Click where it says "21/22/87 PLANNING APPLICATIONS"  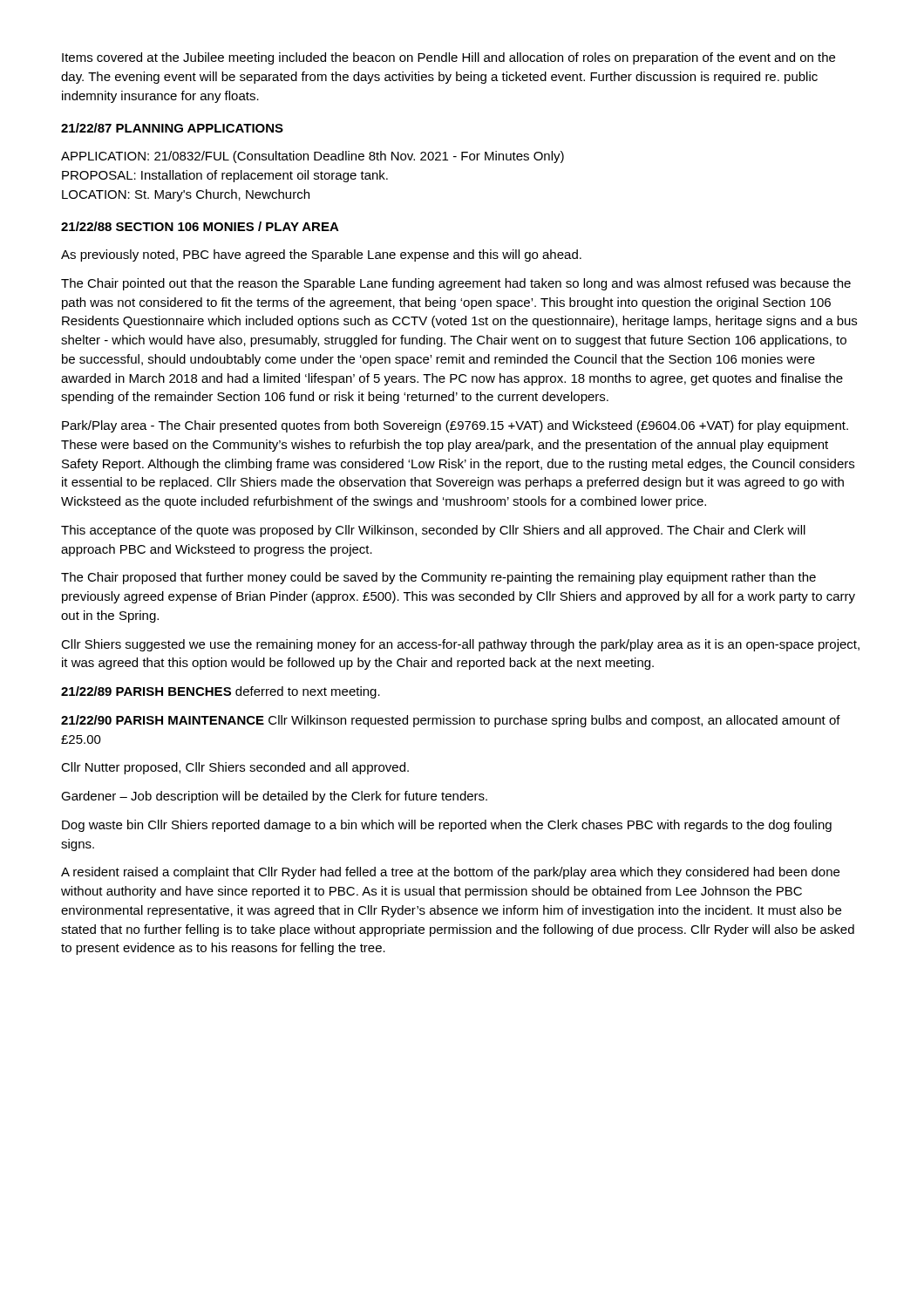pos(172,128)
